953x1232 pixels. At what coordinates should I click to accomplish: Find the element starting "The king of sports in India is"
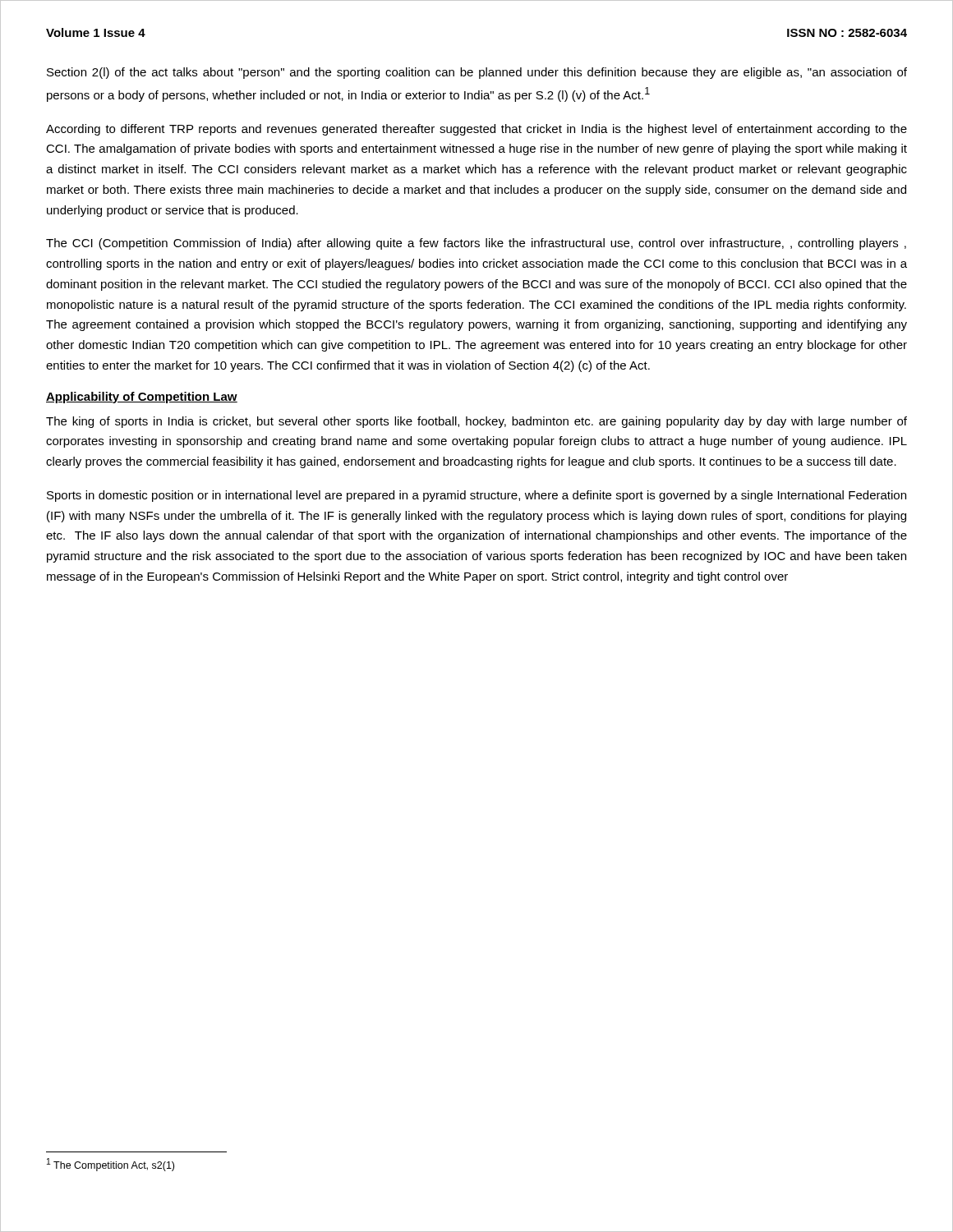click(x=476, y=441)
